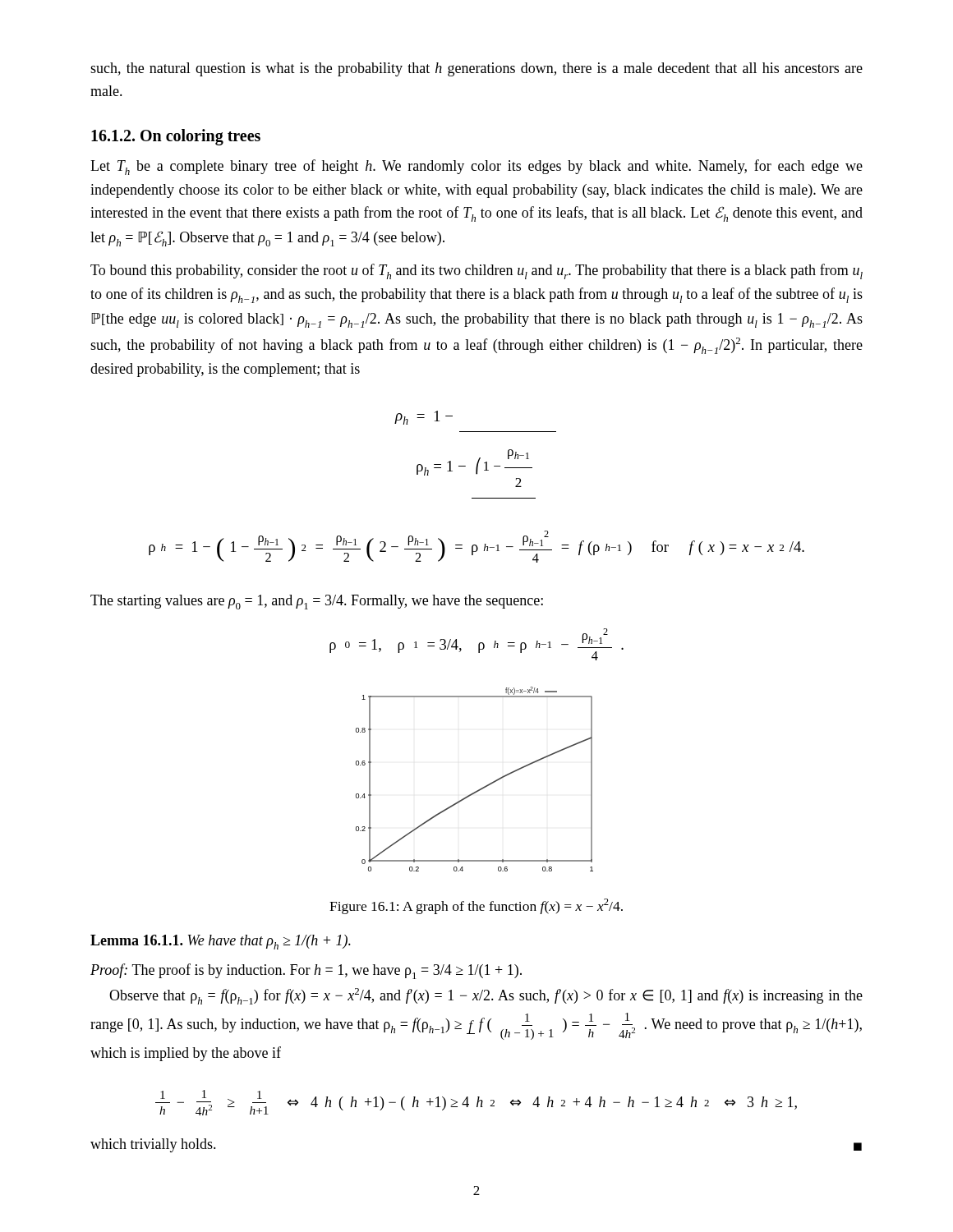Select the text starting "such, the natural"
Viewport: 953px width, 1232px height.
pyautogui.click(x=476, y=80)
